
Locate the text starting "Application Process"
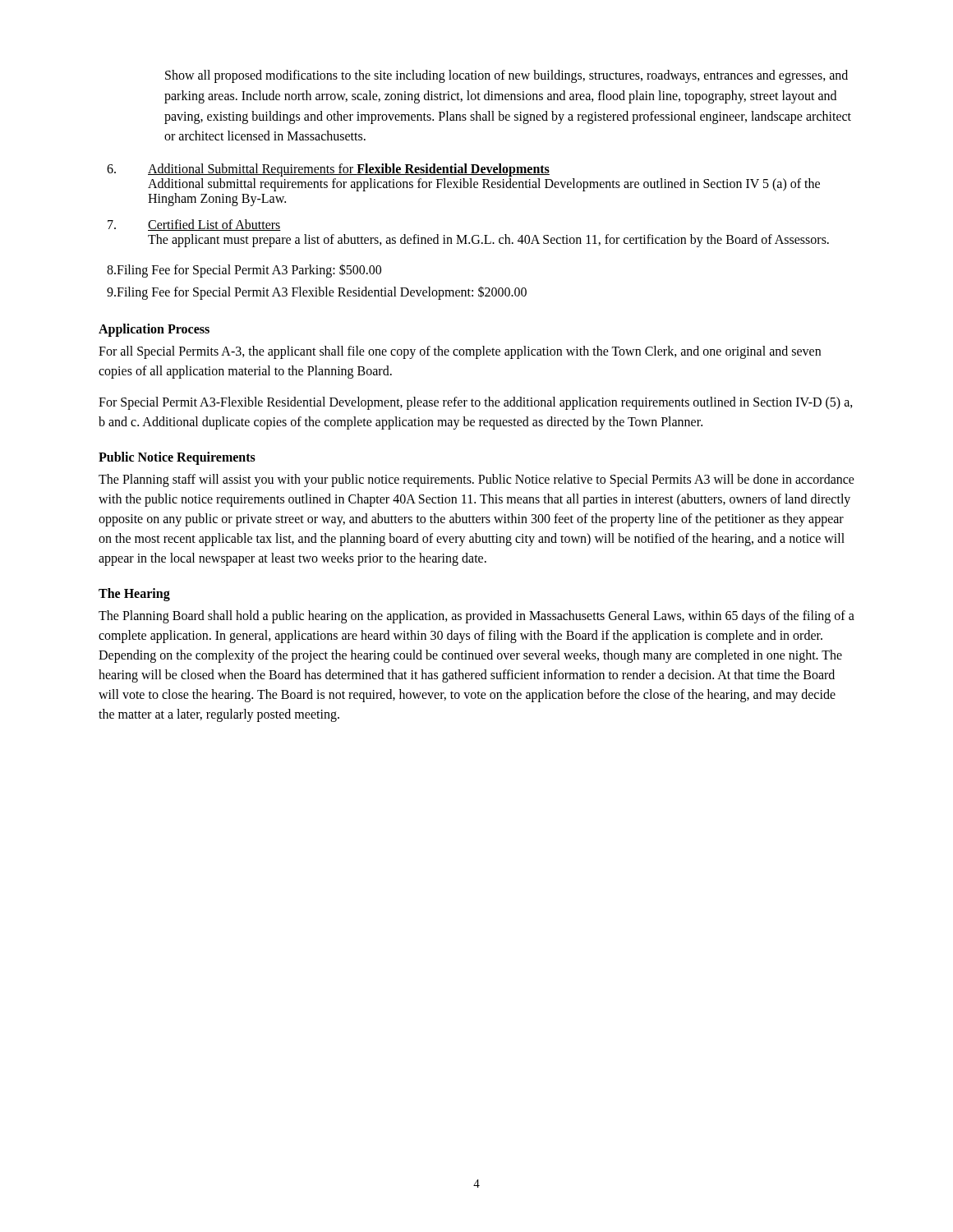154,329
